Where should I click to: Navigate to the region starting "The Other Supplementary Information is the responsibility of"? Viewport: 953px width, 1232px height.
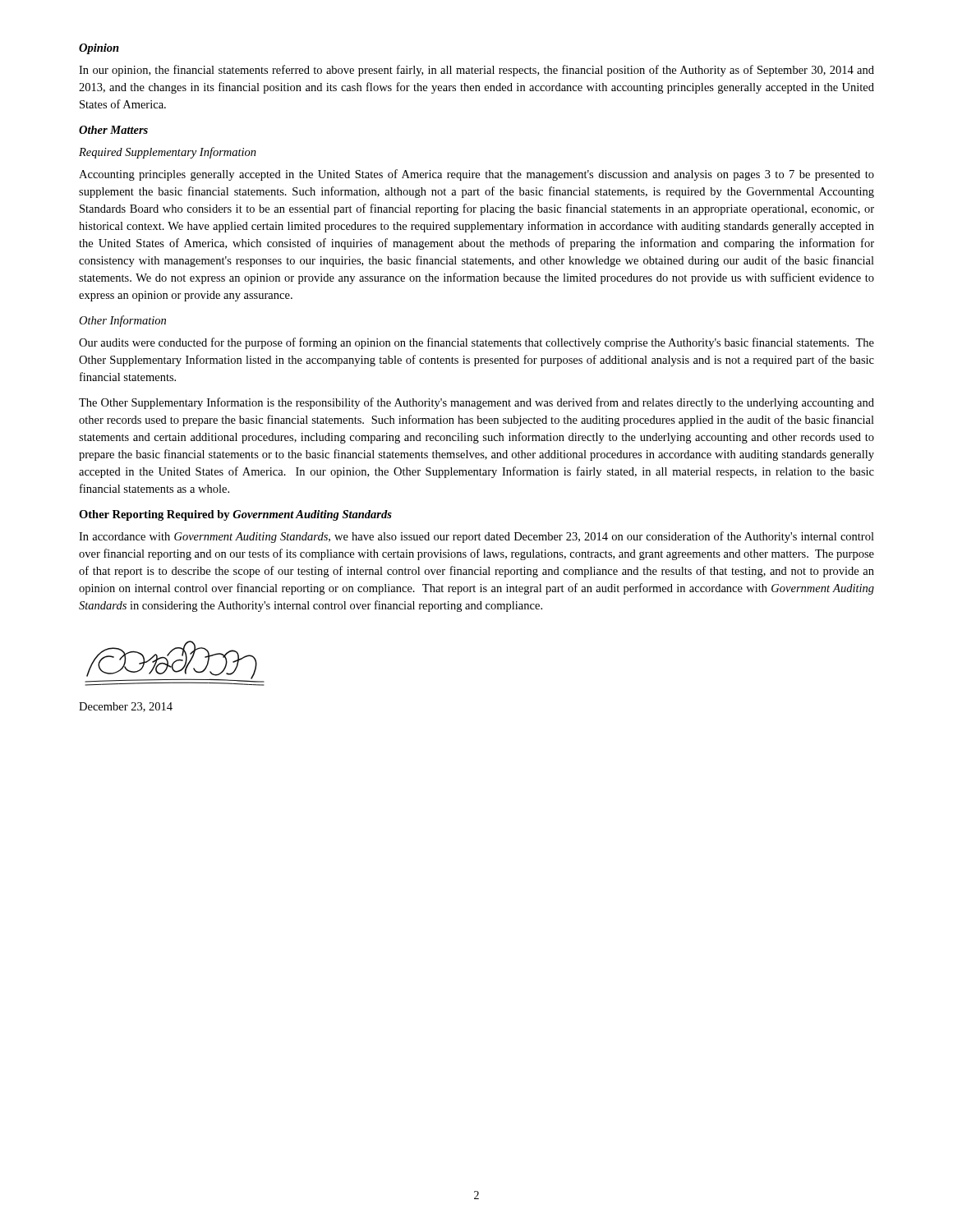click(x=476, y=446)
